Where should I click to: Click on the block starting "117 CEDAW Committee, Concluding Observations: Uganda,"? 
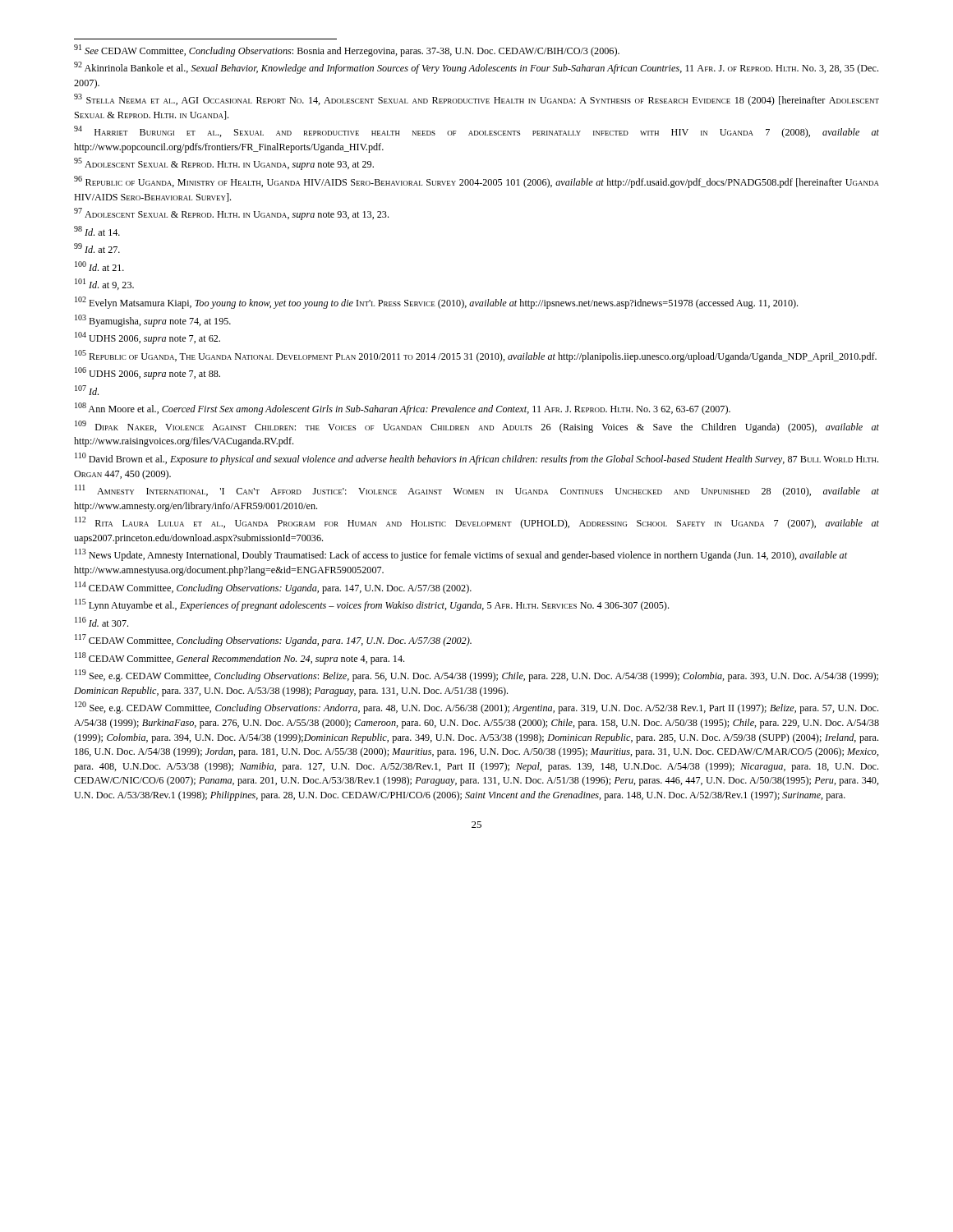[273, 640]
